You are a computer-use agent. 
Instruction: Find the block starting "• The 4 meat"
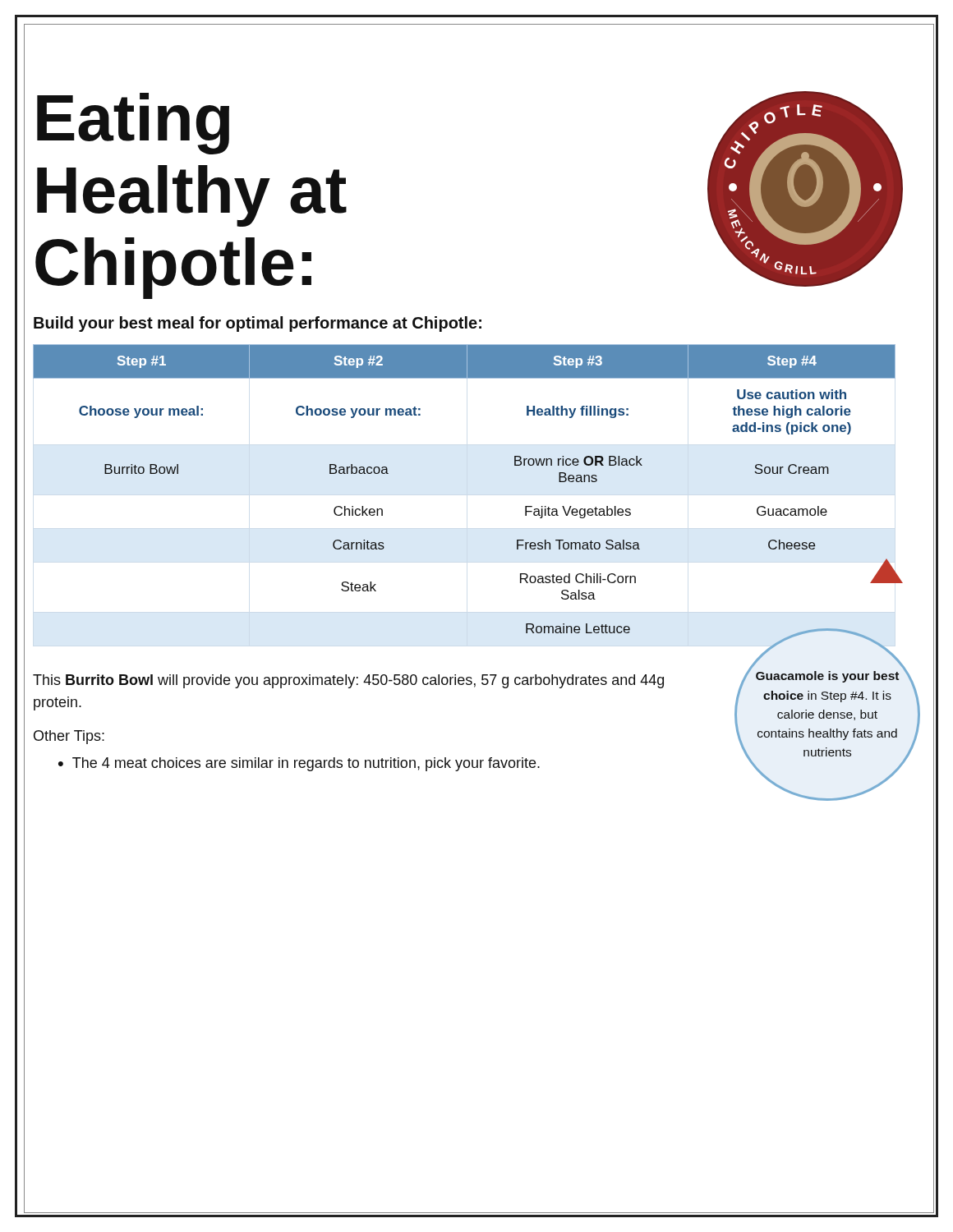coord(299,764)
